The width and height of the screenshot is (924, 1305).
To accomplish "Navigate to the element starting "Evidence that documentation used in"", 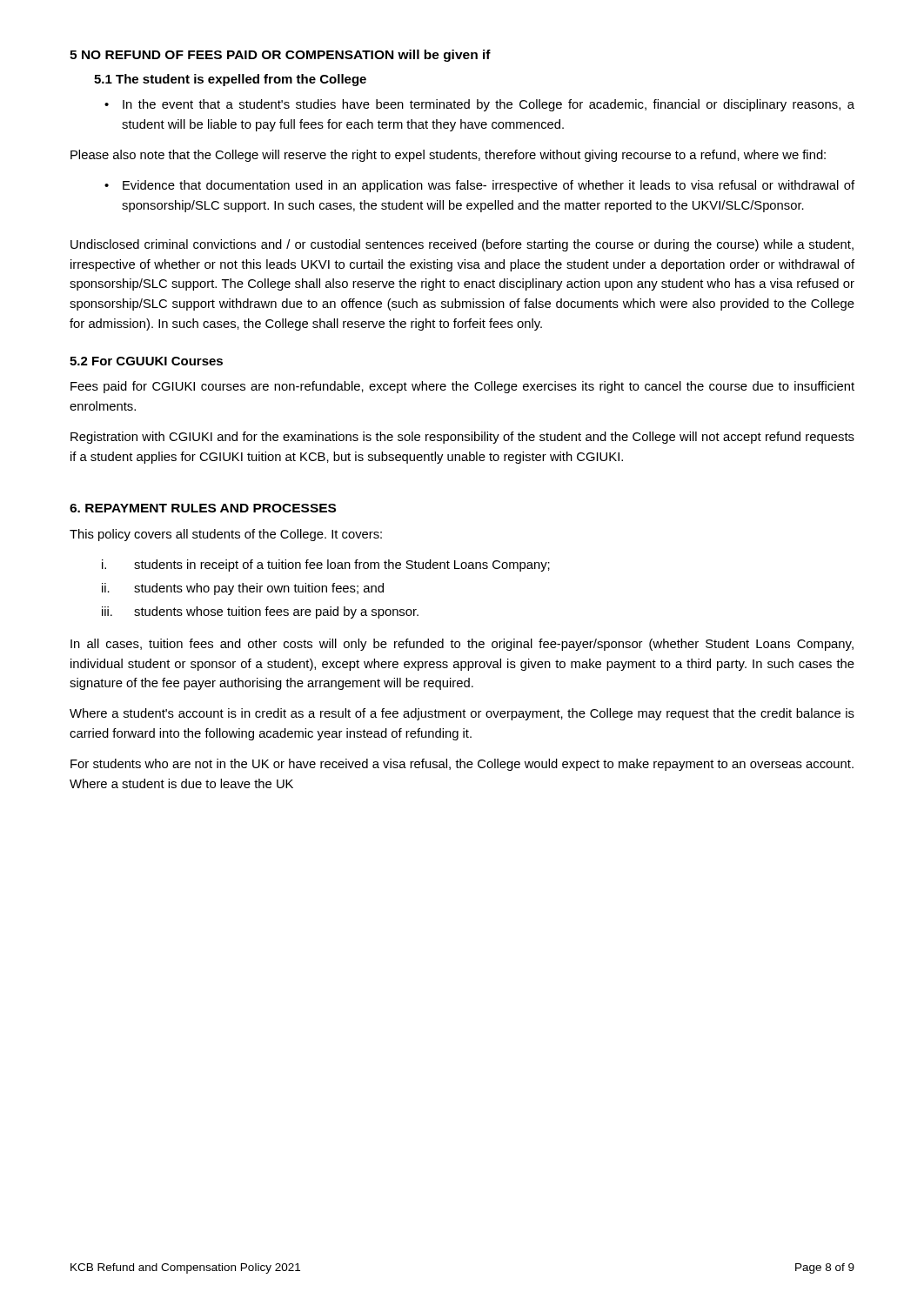I will pyautogui.click(x=488, y=195).
